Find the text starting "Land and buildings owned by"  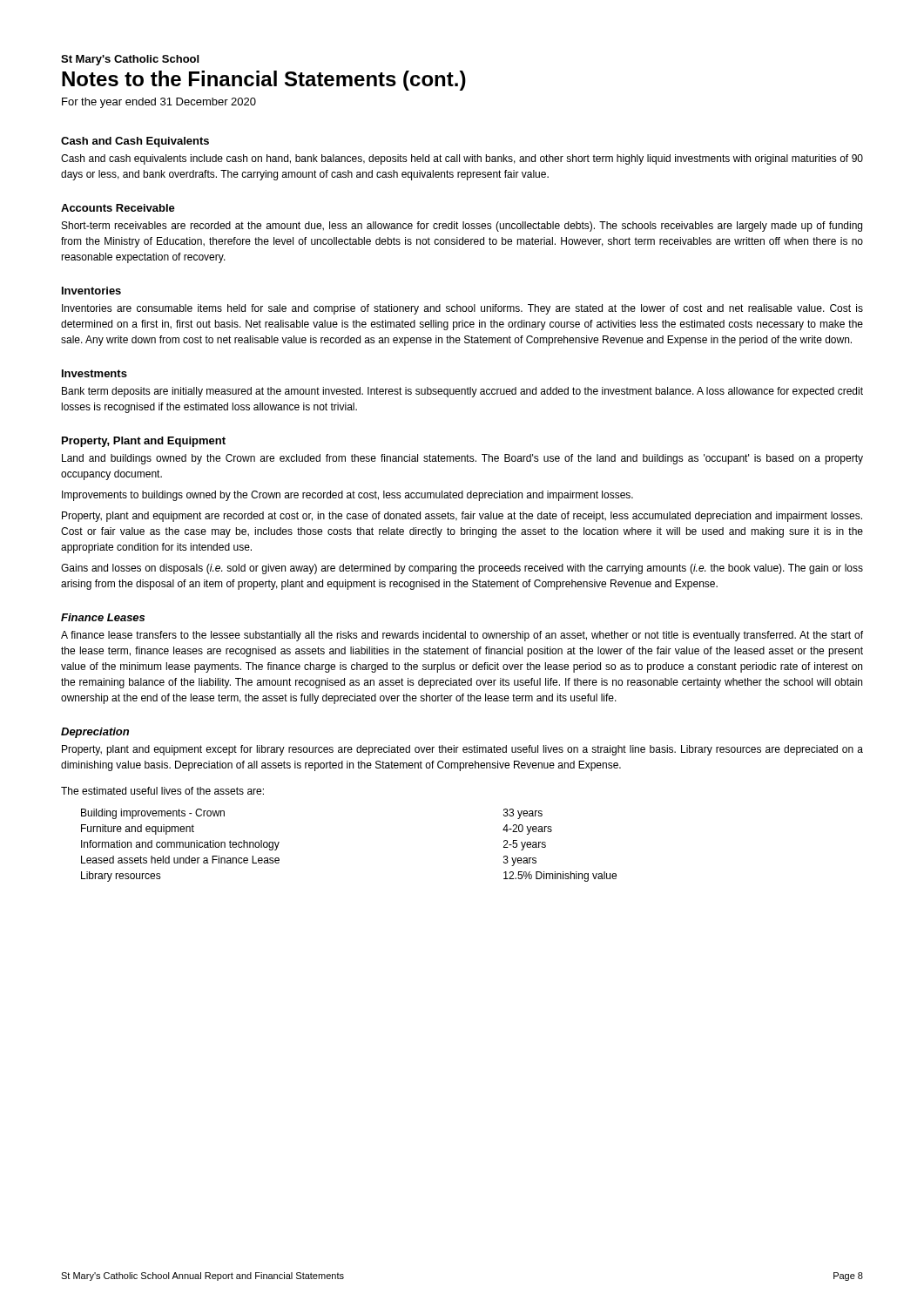click(462, 466)
